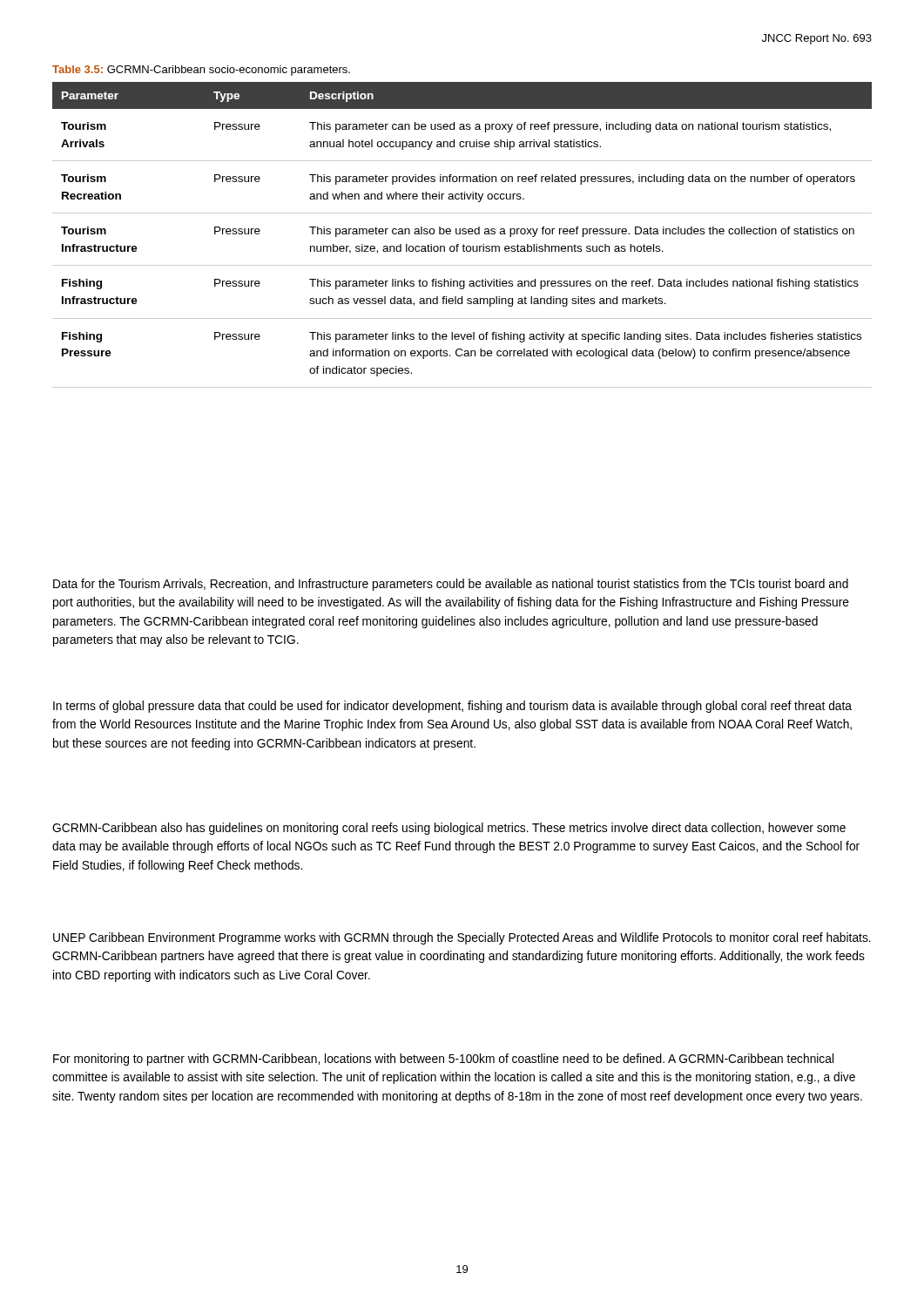Select the text block starting "UNEP Caribbean Environment Programme works"
Image resolution: width=924 pixels, height=1307 pixels.
(x=462, y=957)
